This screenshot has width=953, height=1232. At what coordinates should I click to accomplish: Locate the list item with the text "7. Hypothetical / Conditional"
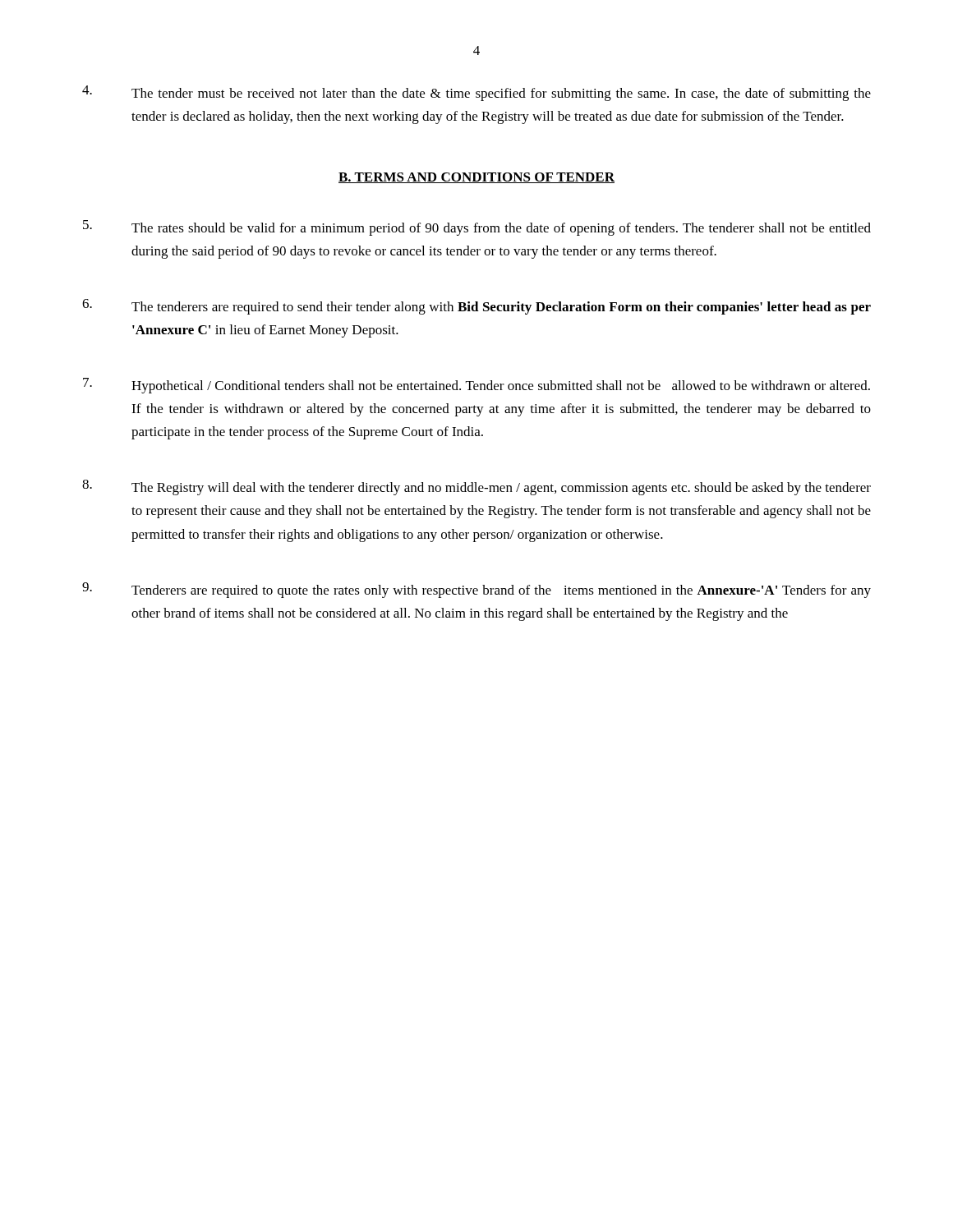click(x=476, y=409)
